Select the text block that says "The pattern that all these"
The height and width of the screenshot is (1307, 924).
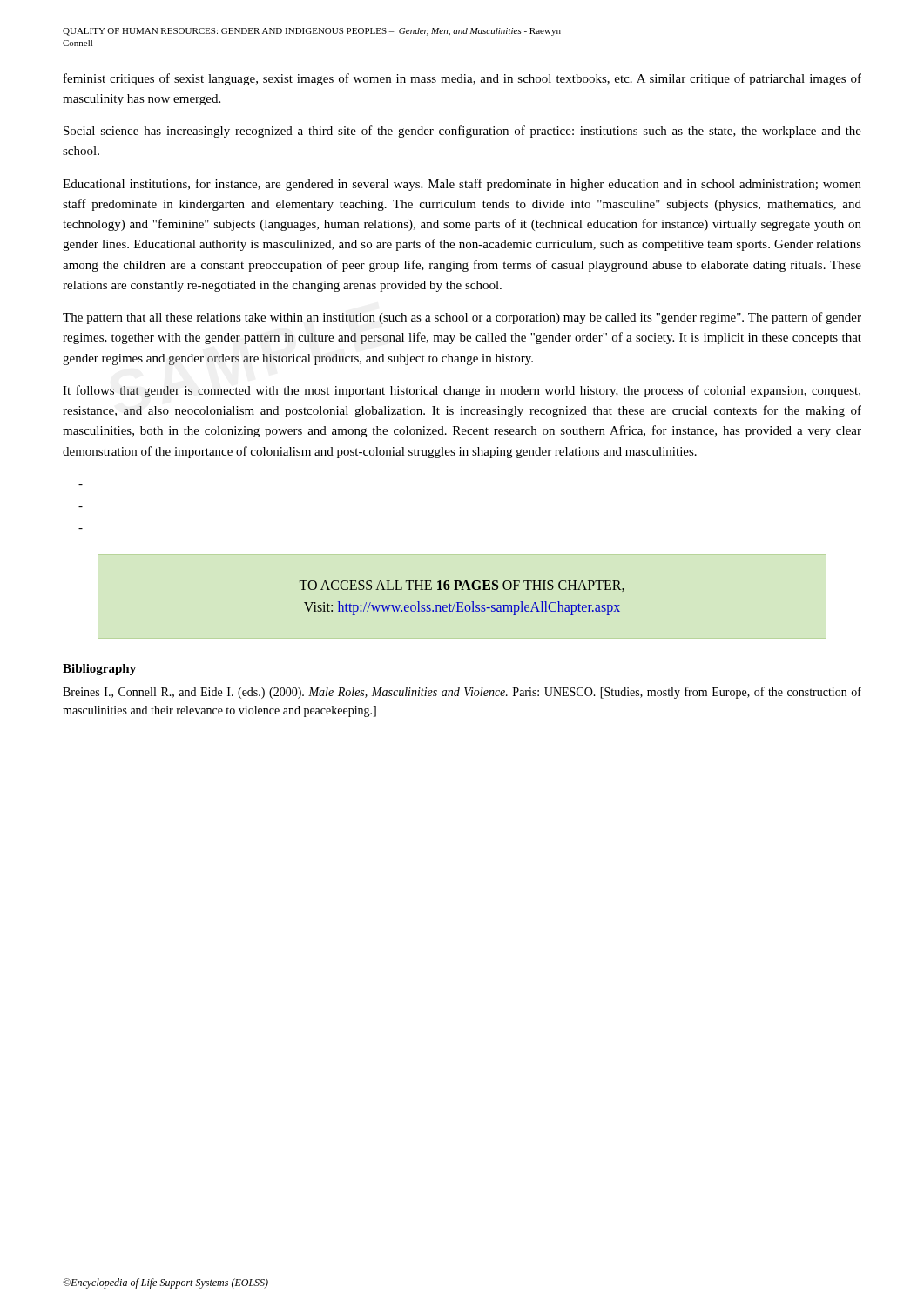pyautogui.click(x=462, y=338)
